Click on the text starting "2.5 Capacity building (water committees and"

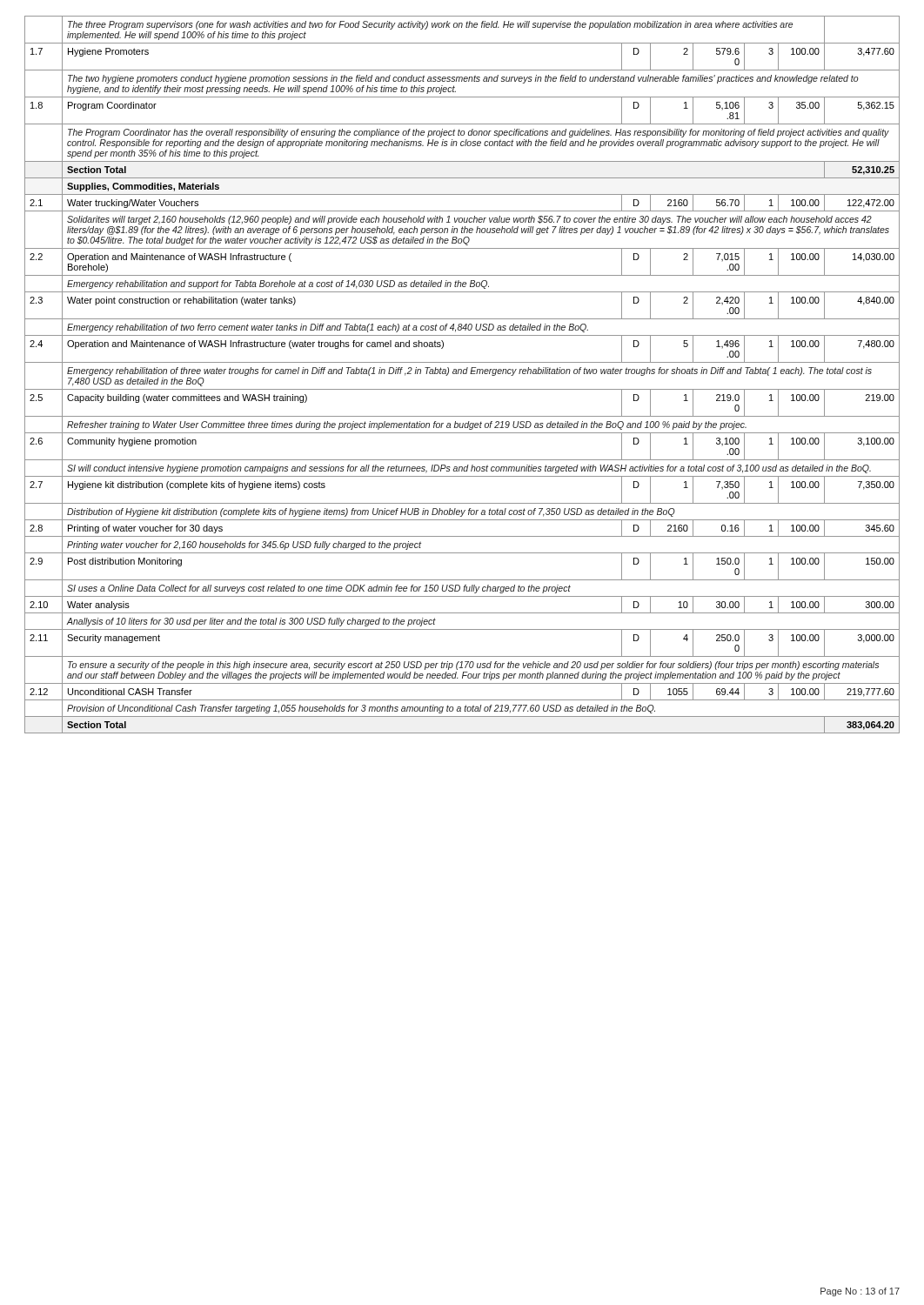[x=462, y=403]
